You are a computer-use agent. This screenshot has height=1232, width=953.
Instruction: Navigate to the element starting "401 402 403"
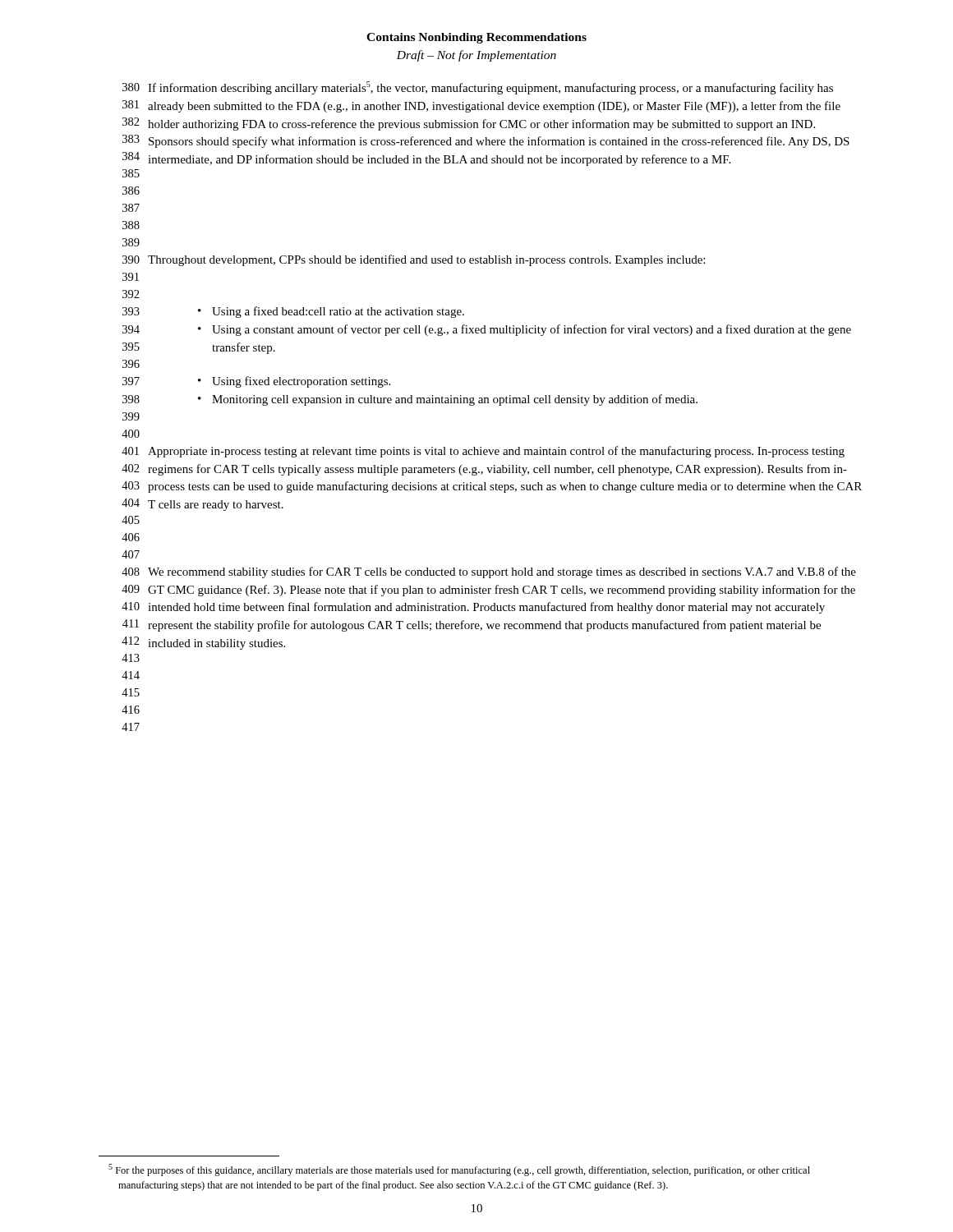(x=481, y=494)
